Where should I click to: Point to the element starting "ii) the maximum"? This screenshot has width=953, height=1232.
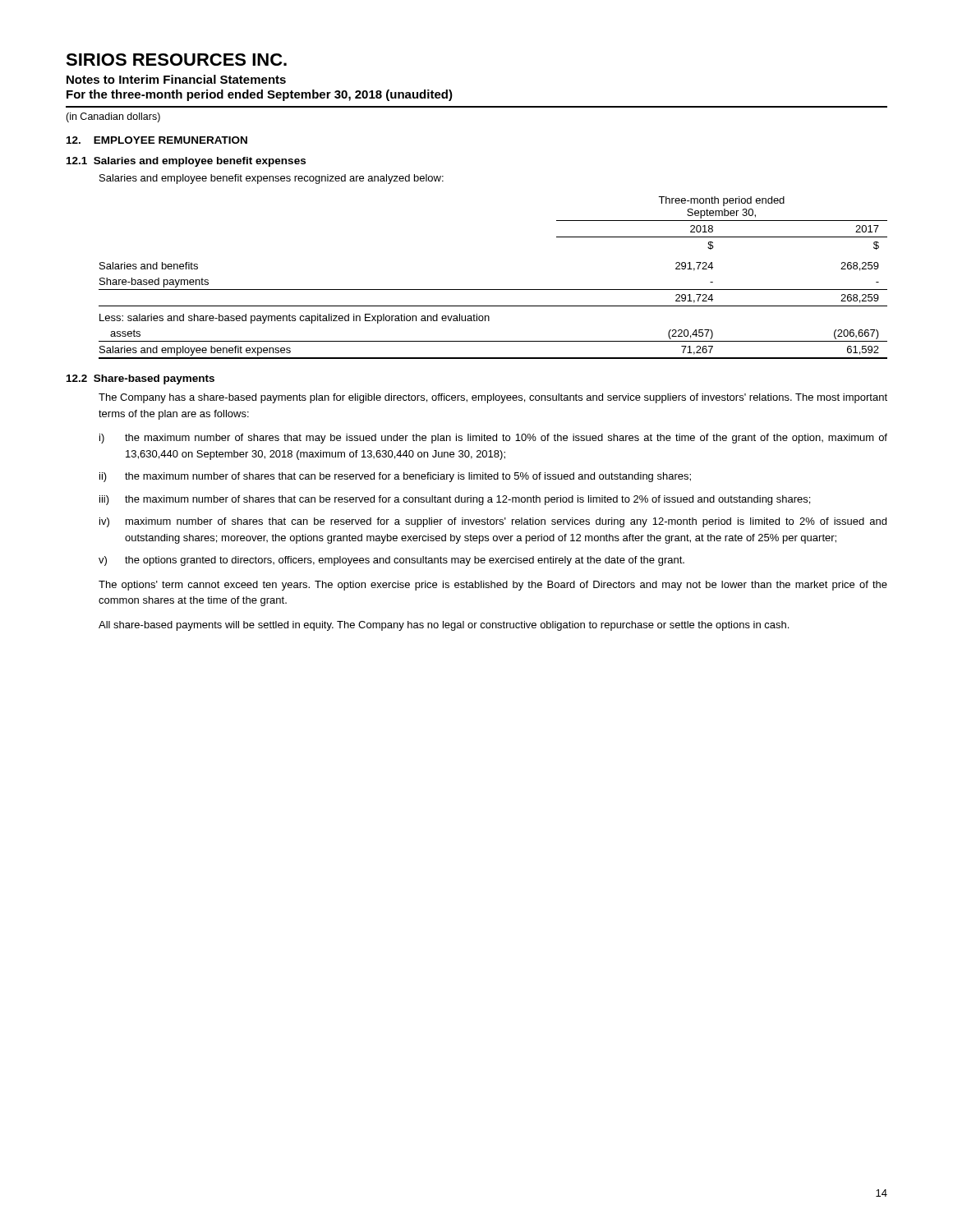click(493, 476)
